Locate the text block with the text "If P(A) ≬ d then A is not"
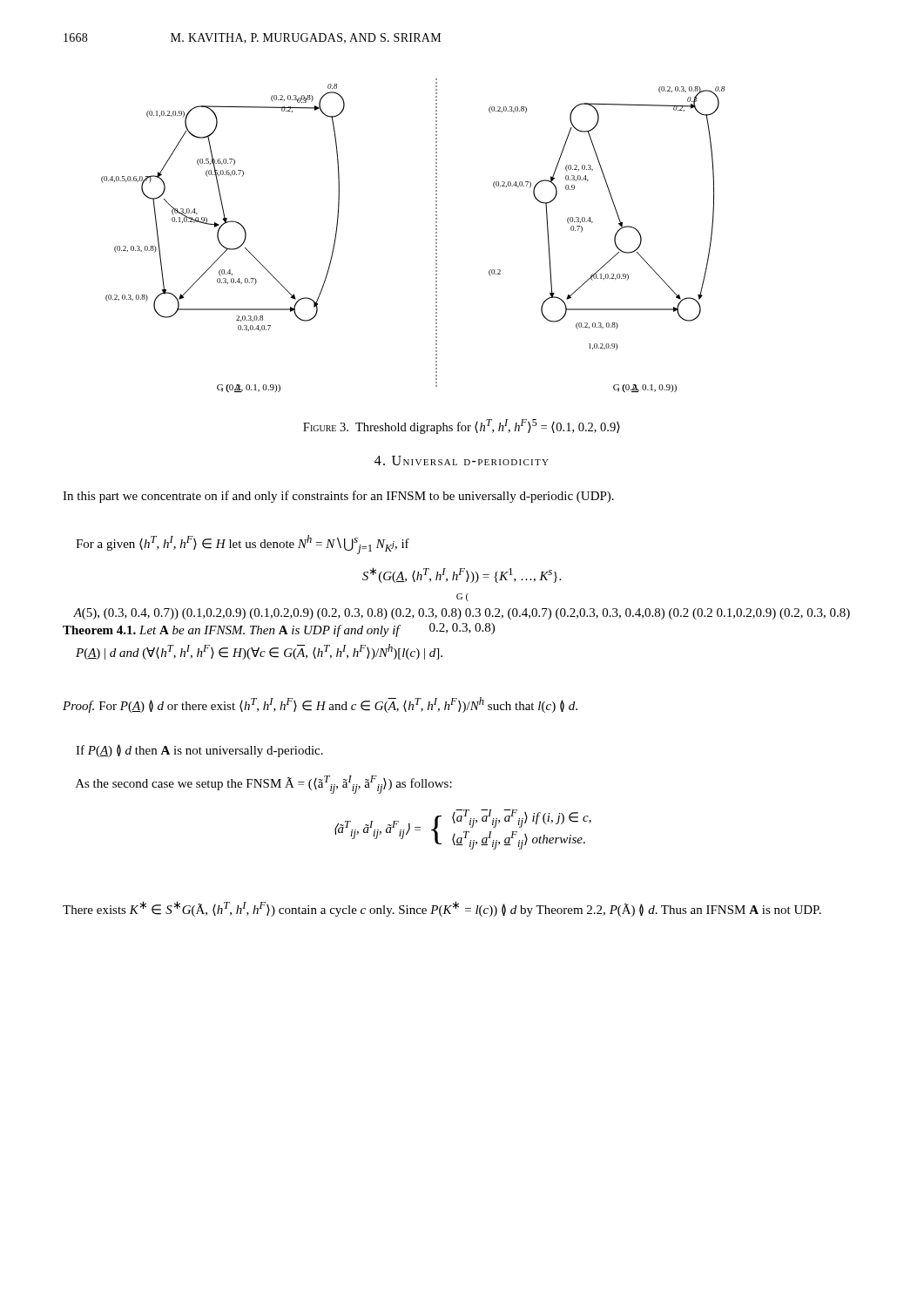 (193, 750)
